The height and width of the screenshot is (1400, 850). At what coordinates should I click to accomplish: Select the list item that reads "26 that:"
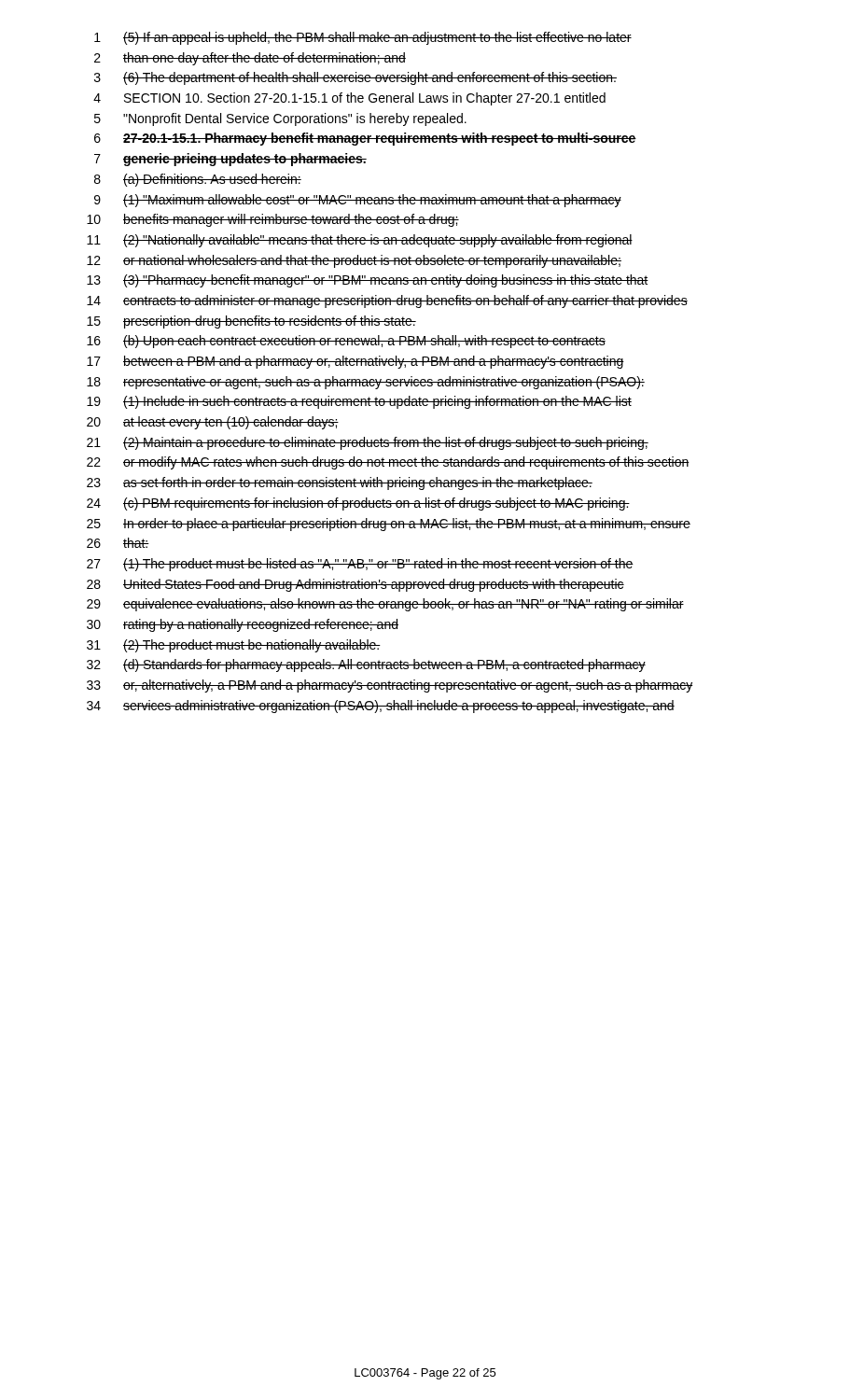[x=136, y=542]
